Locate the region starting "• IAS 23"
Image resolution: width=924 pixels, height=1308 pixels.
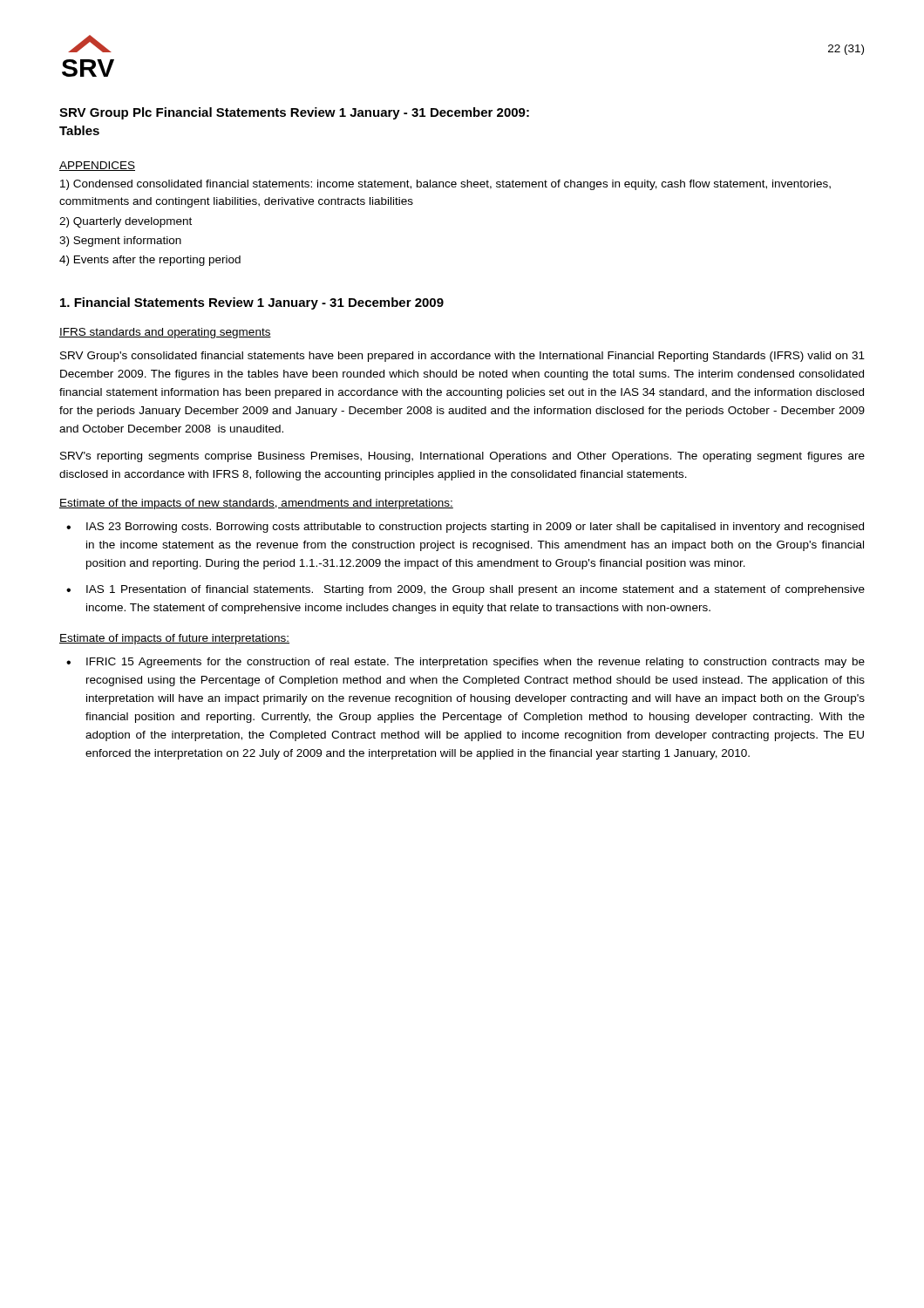coord(465,545)
